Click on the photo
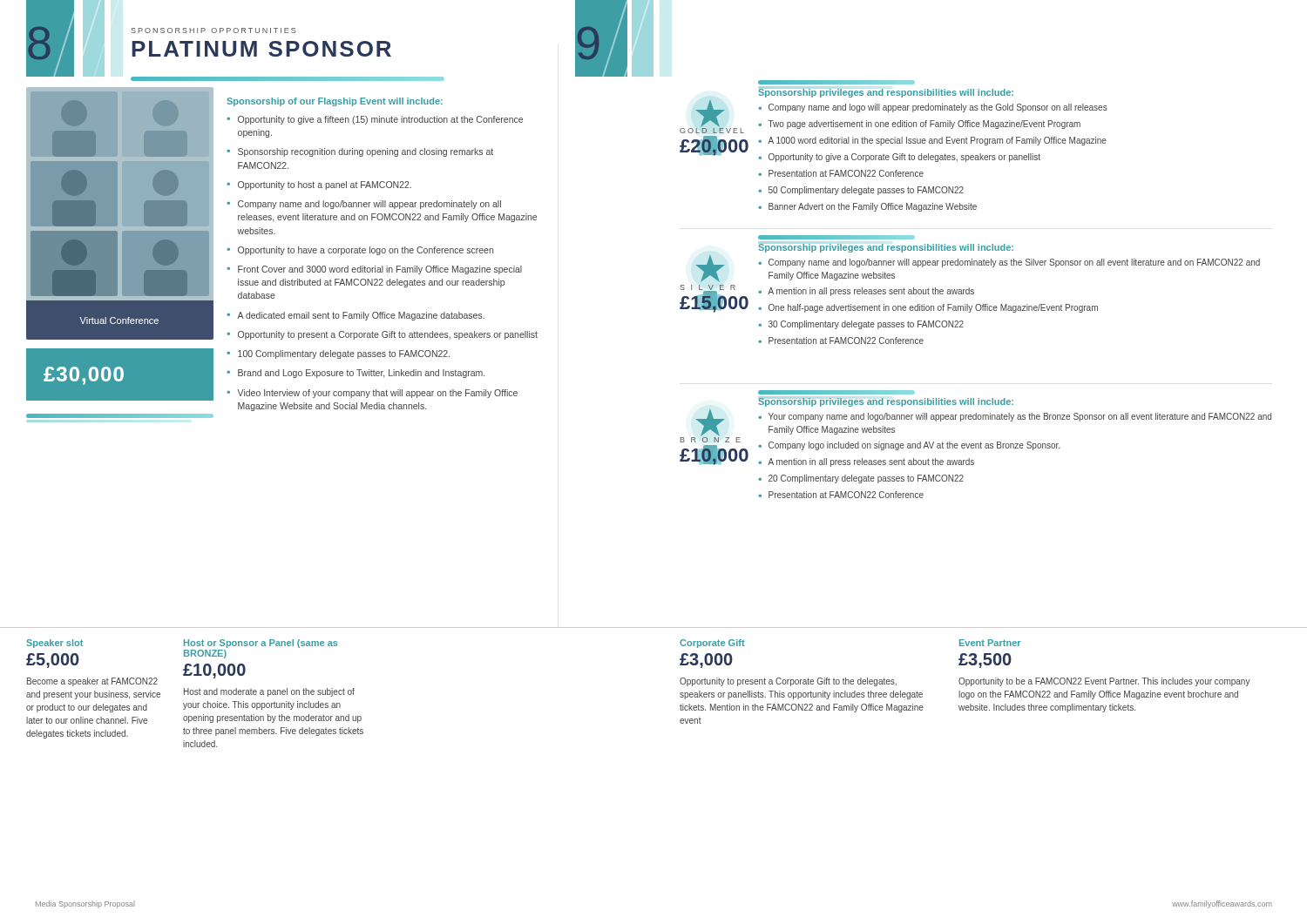Screen dimensions: 924x1307 click(120, 213)
